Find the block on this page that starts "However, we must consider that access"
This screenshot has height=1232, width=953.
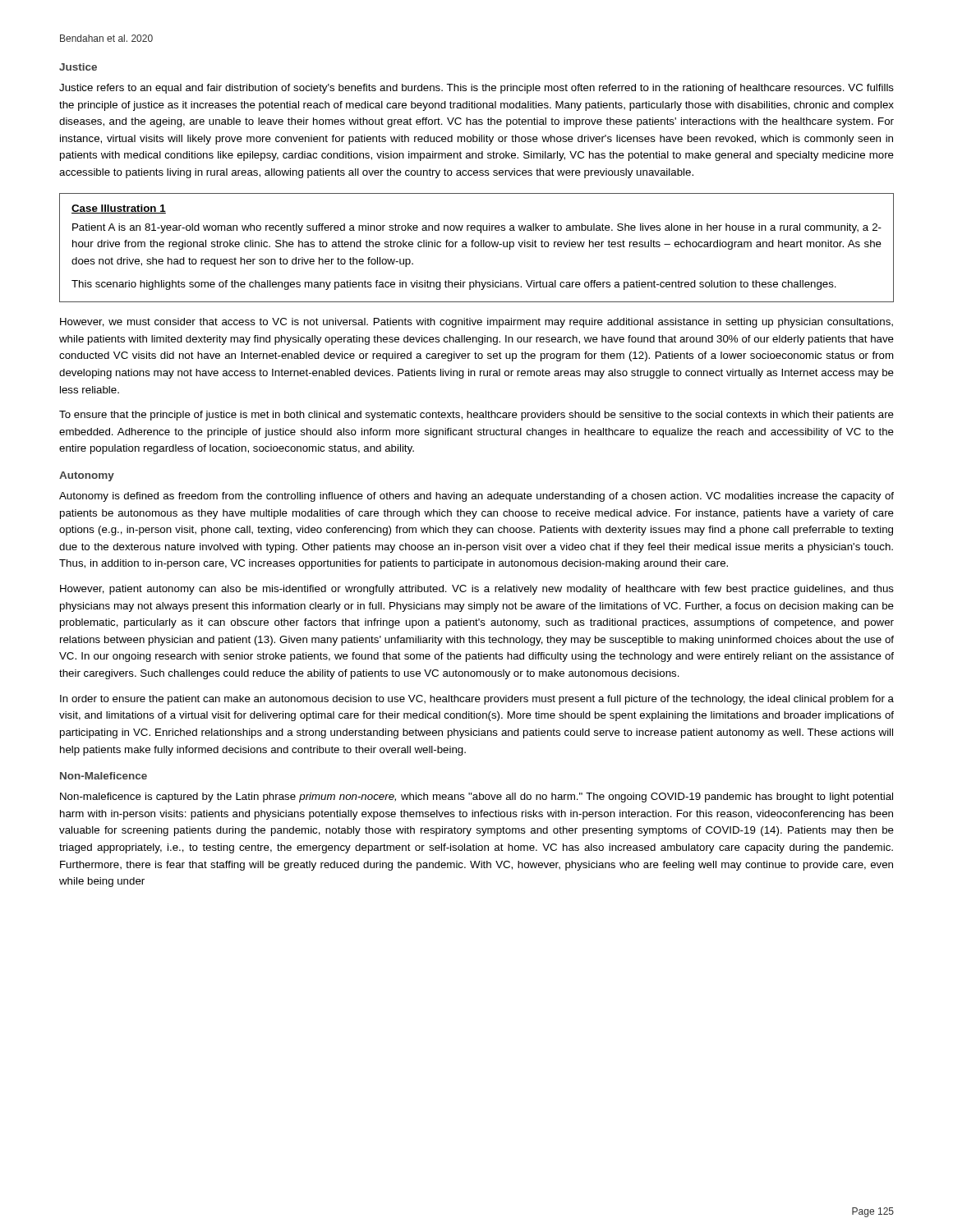[476, 355]
